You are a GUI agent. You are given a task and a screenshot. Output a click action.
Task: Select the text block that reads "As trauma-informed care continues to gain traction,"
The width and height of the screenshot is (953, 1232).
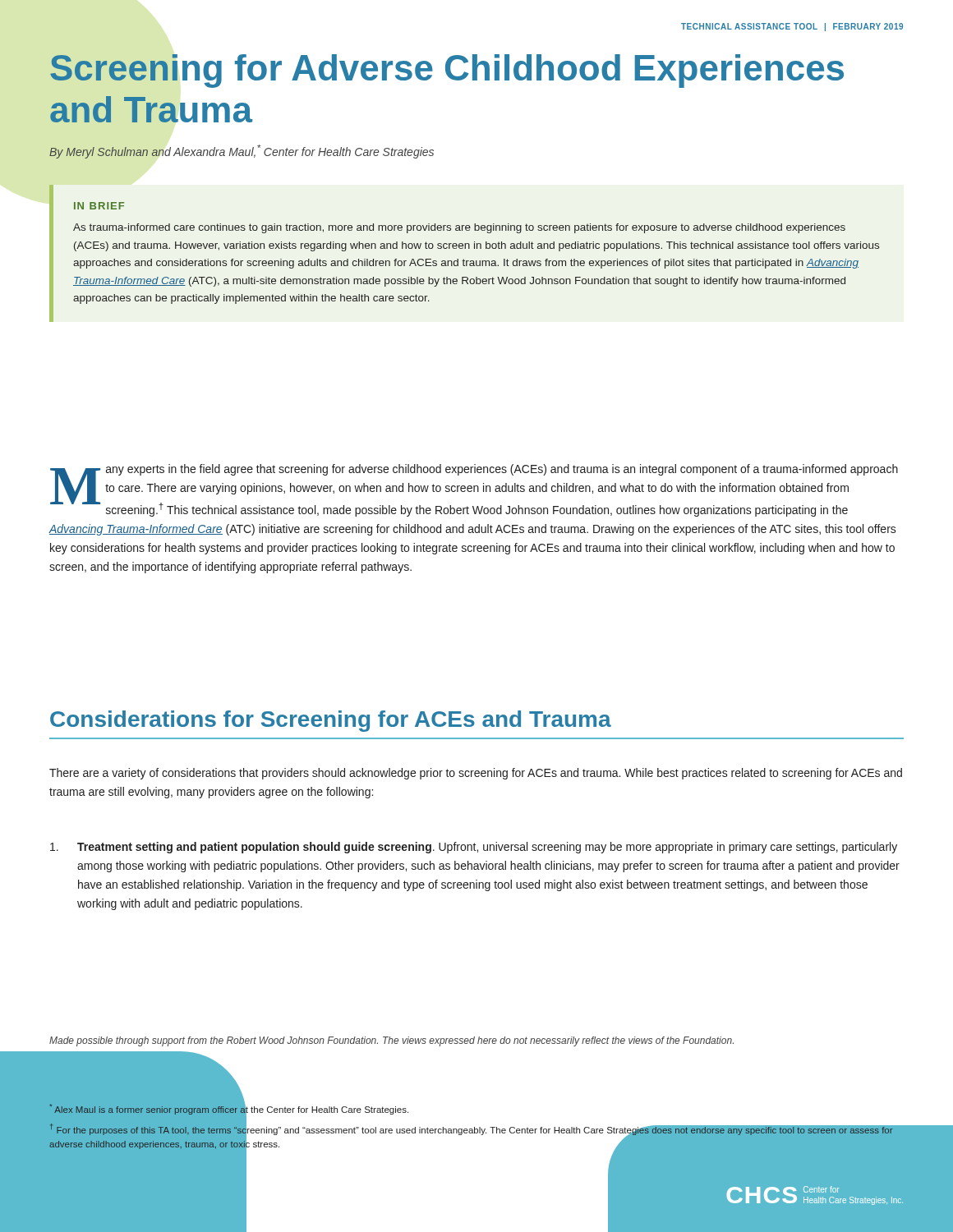coord(476,263)
